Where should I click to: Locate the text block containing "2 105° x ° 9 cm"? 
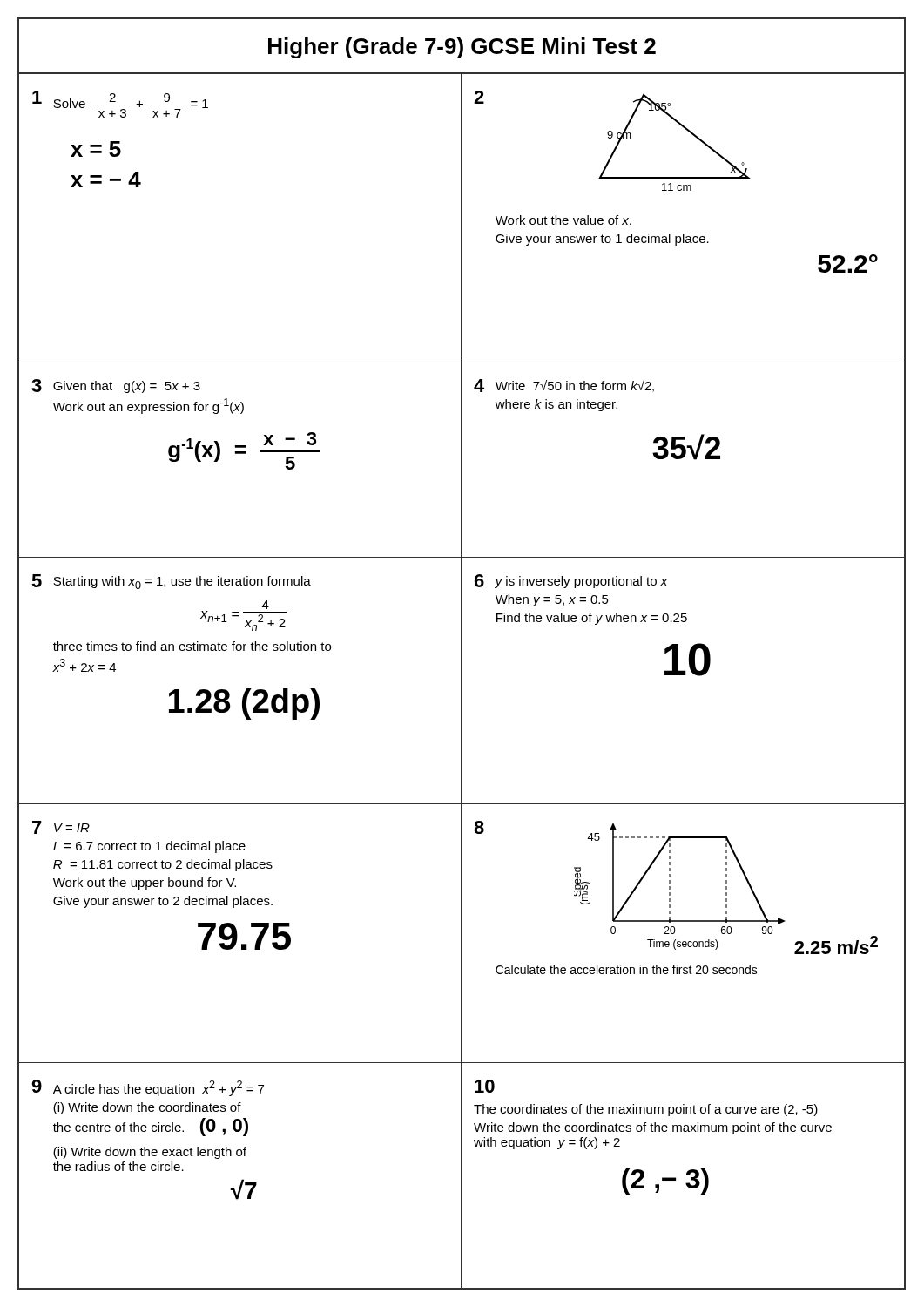(676, 183)
